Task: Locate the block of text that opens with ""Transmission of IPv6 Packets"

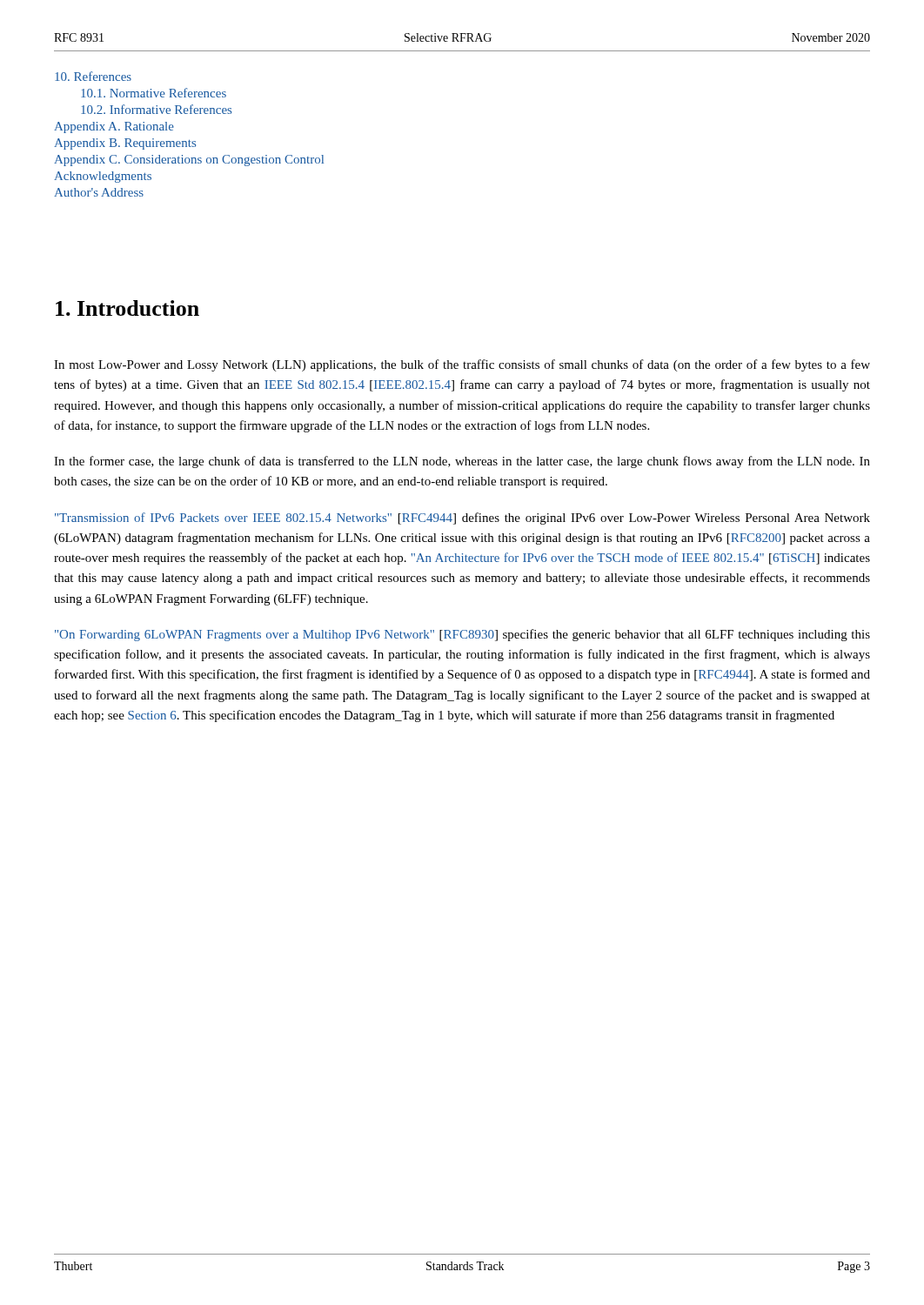Action: pos(462,558)
